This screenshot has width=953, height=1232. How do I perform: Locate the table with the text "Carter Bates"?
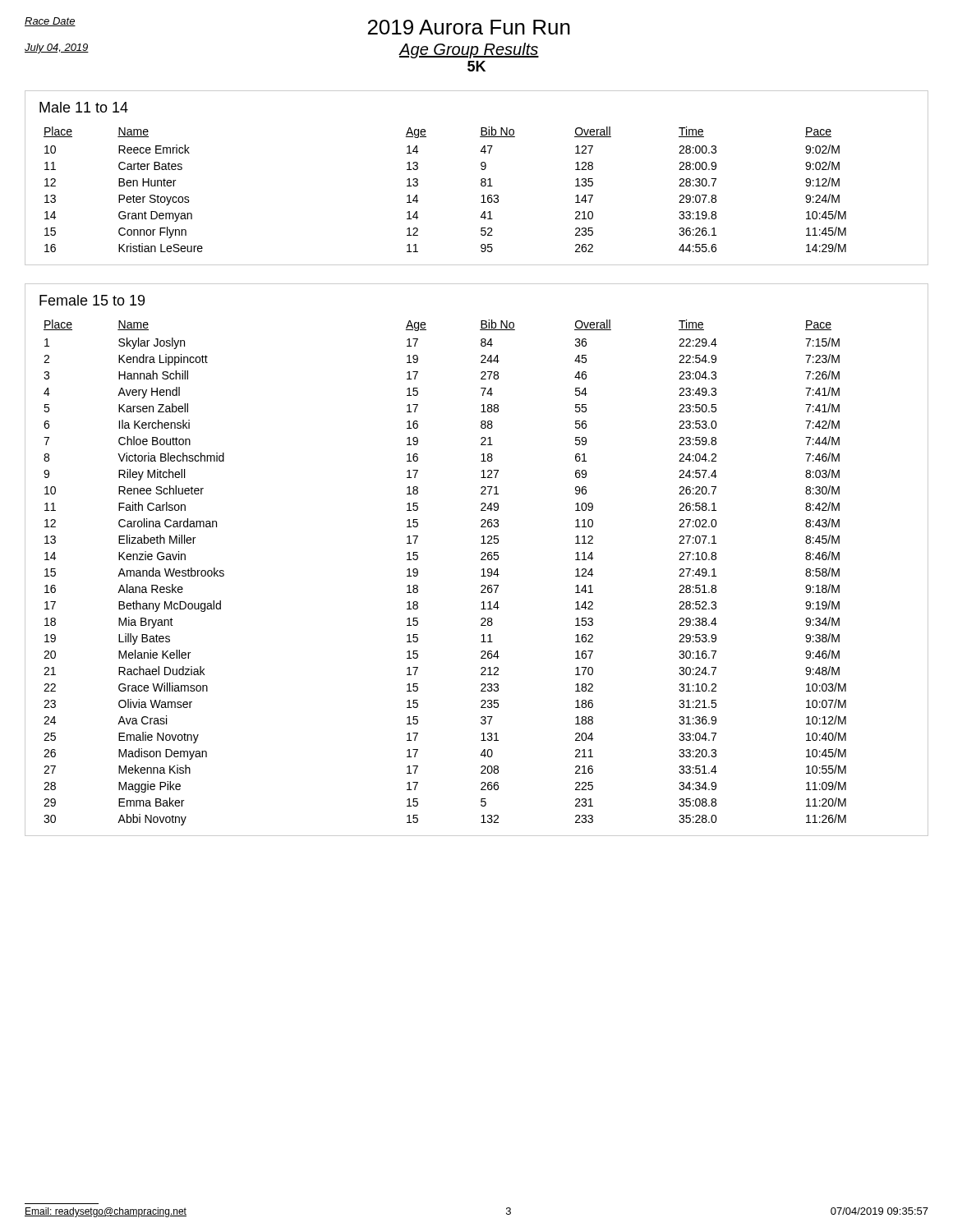(x=476, y=190)
